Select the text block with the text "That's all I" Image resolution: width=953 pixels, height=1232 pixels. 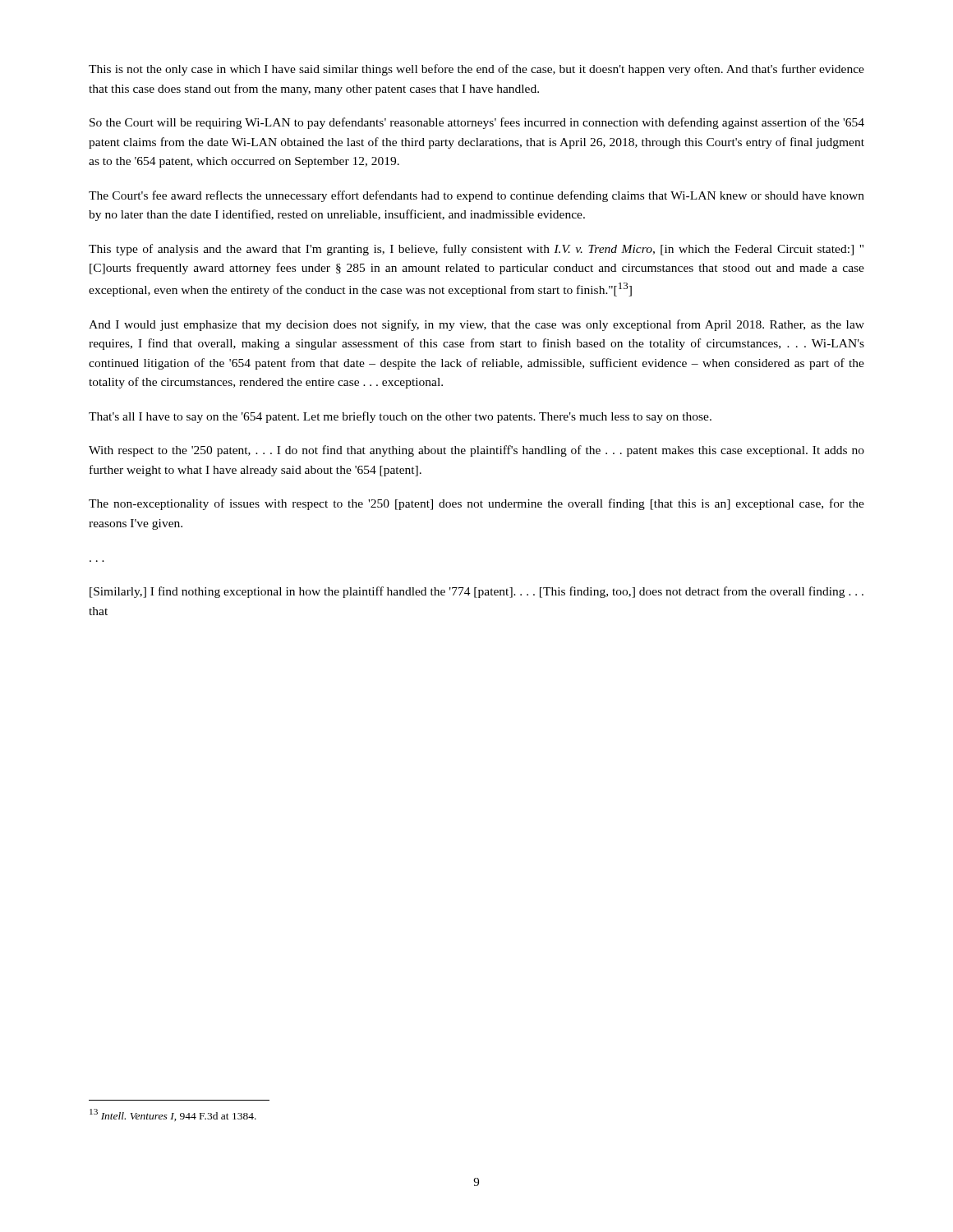pyautogui.click(x=400, y=416)
